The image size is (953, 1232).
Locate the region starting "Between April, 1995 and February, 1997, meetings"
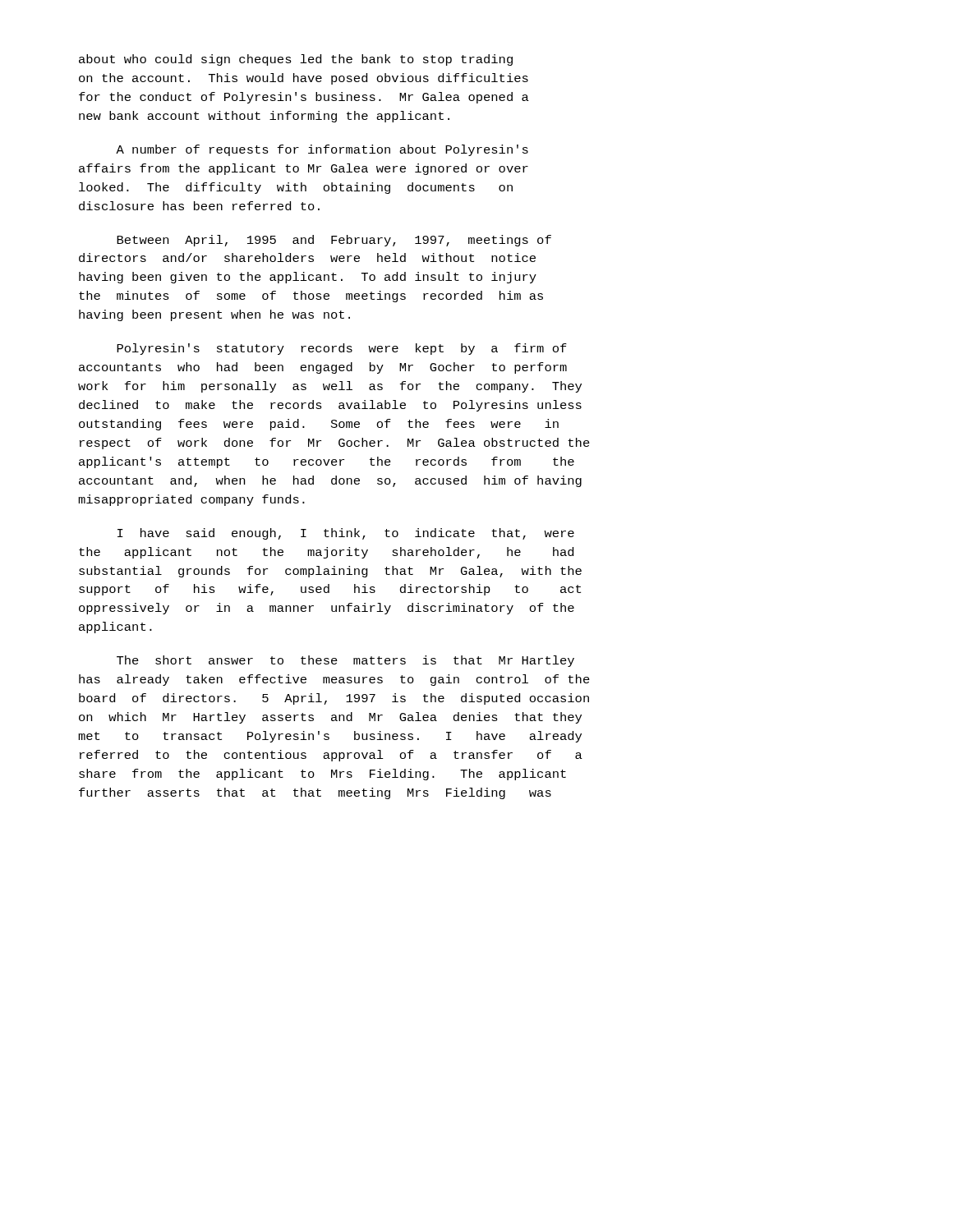point(315,278)
